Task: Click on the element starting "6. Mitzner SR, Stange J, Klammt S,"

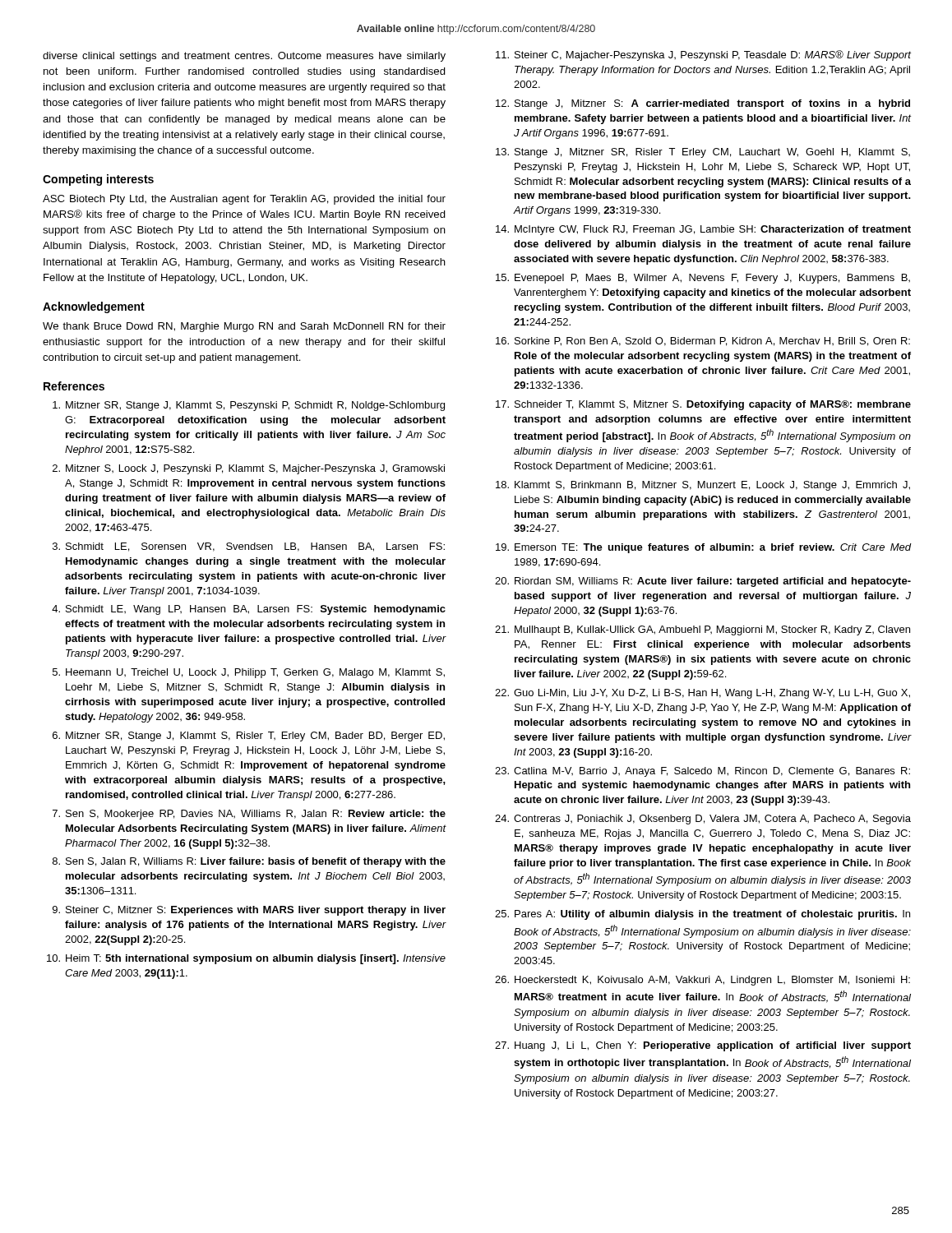Action: (244, 765)
